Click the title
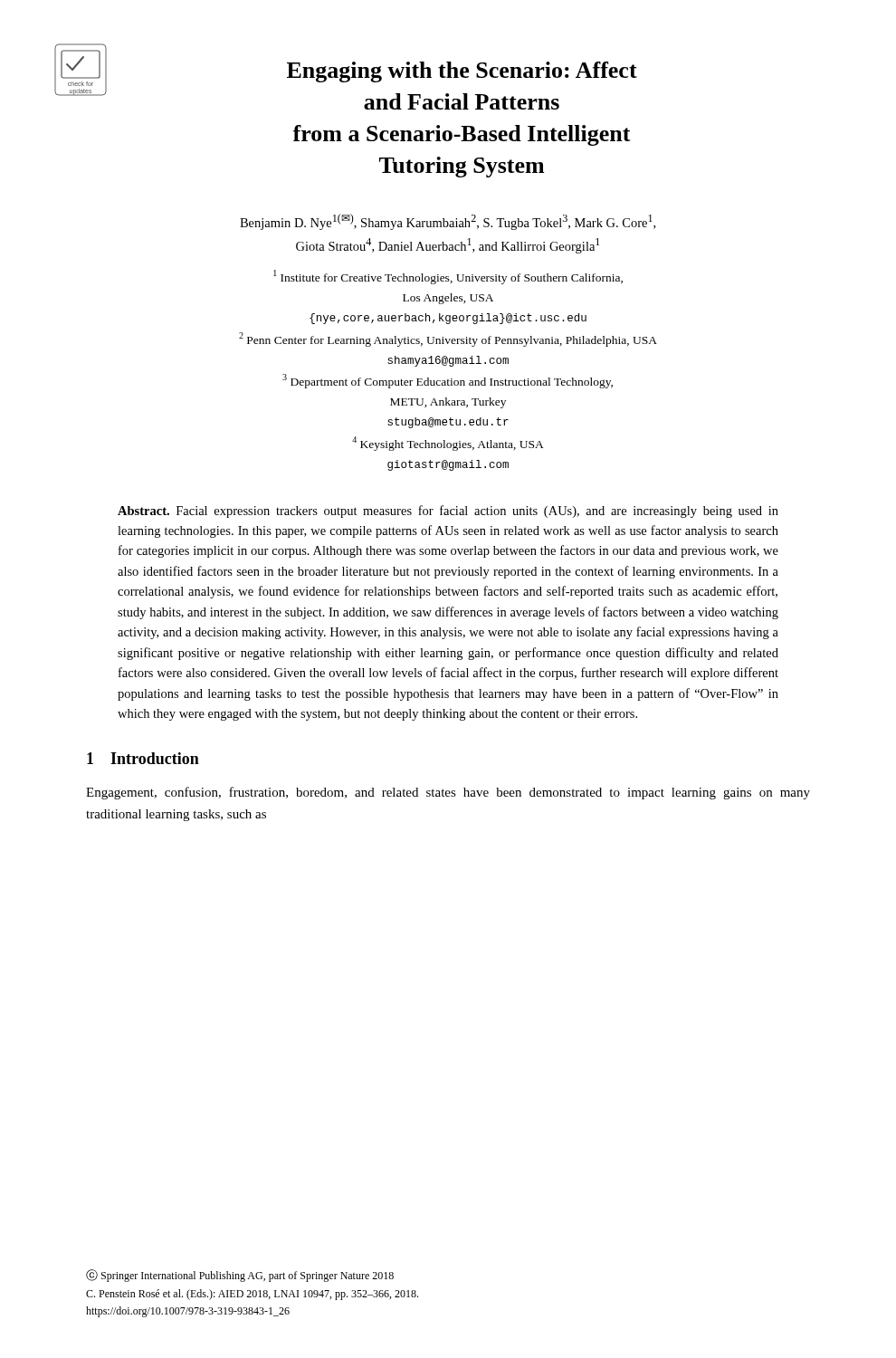The width and height of the screenshot is (896, 1358). point(462,118)
